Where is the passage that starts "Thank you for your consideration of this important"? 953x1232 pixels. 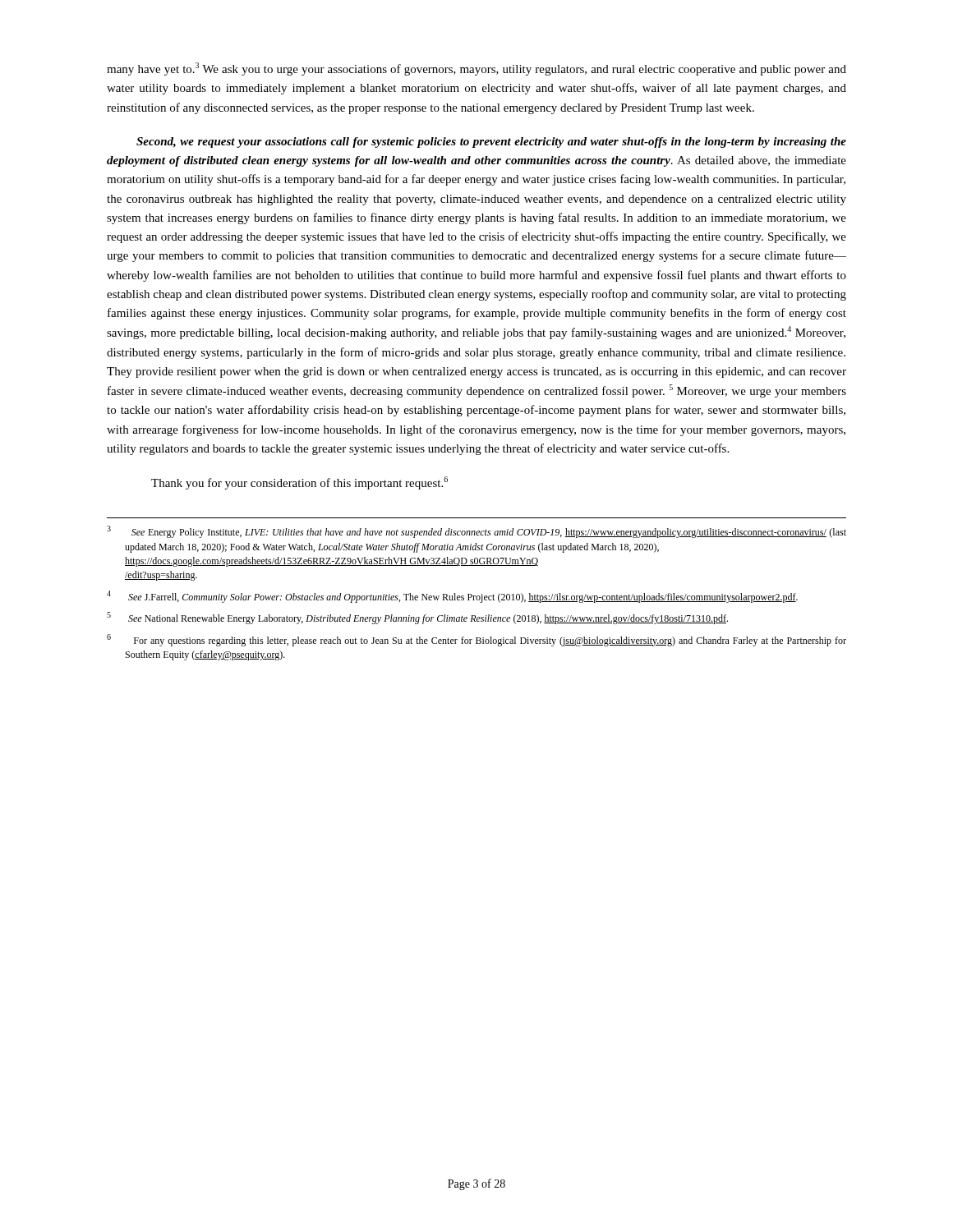tap(300, 482)
